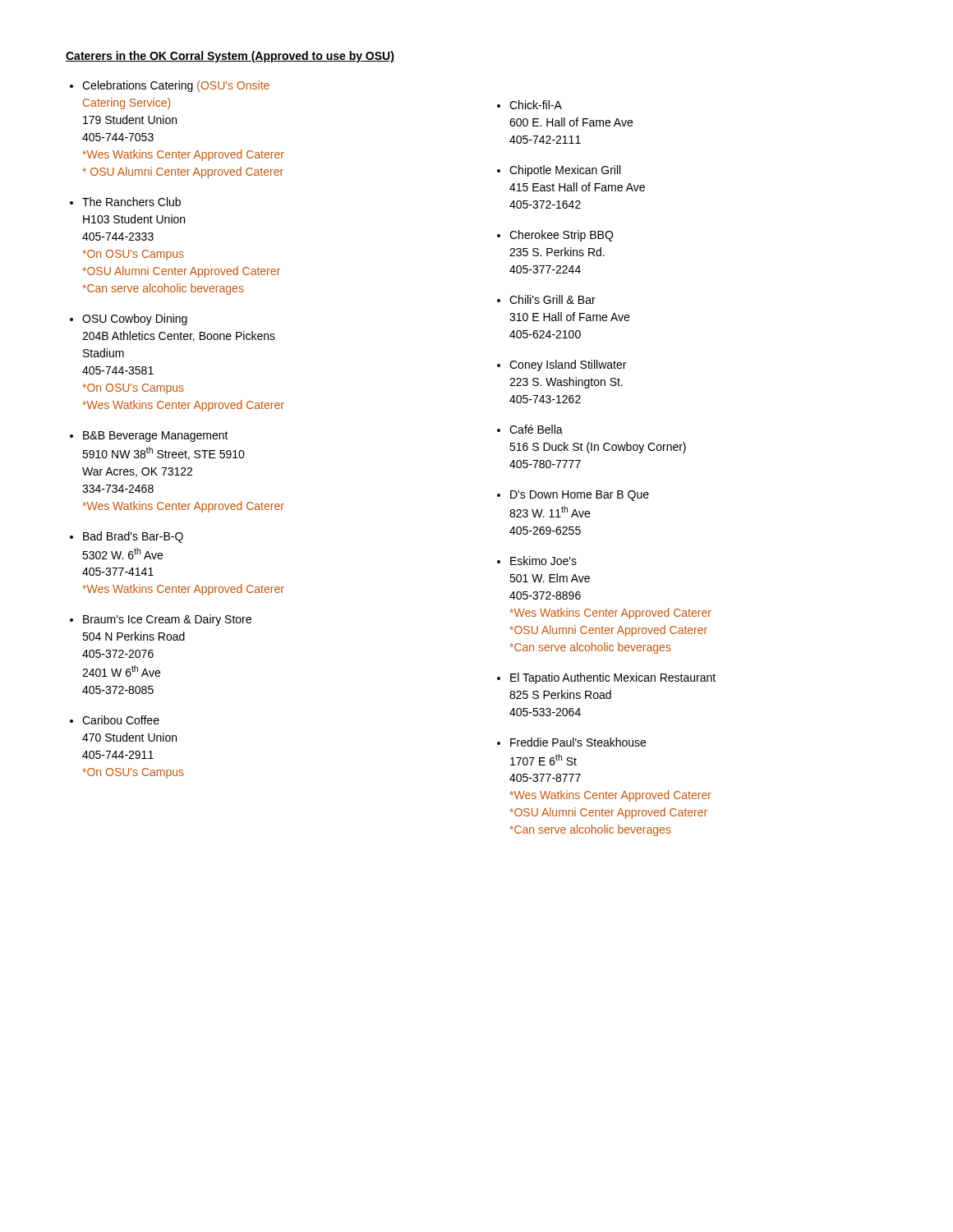Select the list item that says "OSU Cowboy Dining"
The image size is (953, 1232).
[x=135, y=319]
